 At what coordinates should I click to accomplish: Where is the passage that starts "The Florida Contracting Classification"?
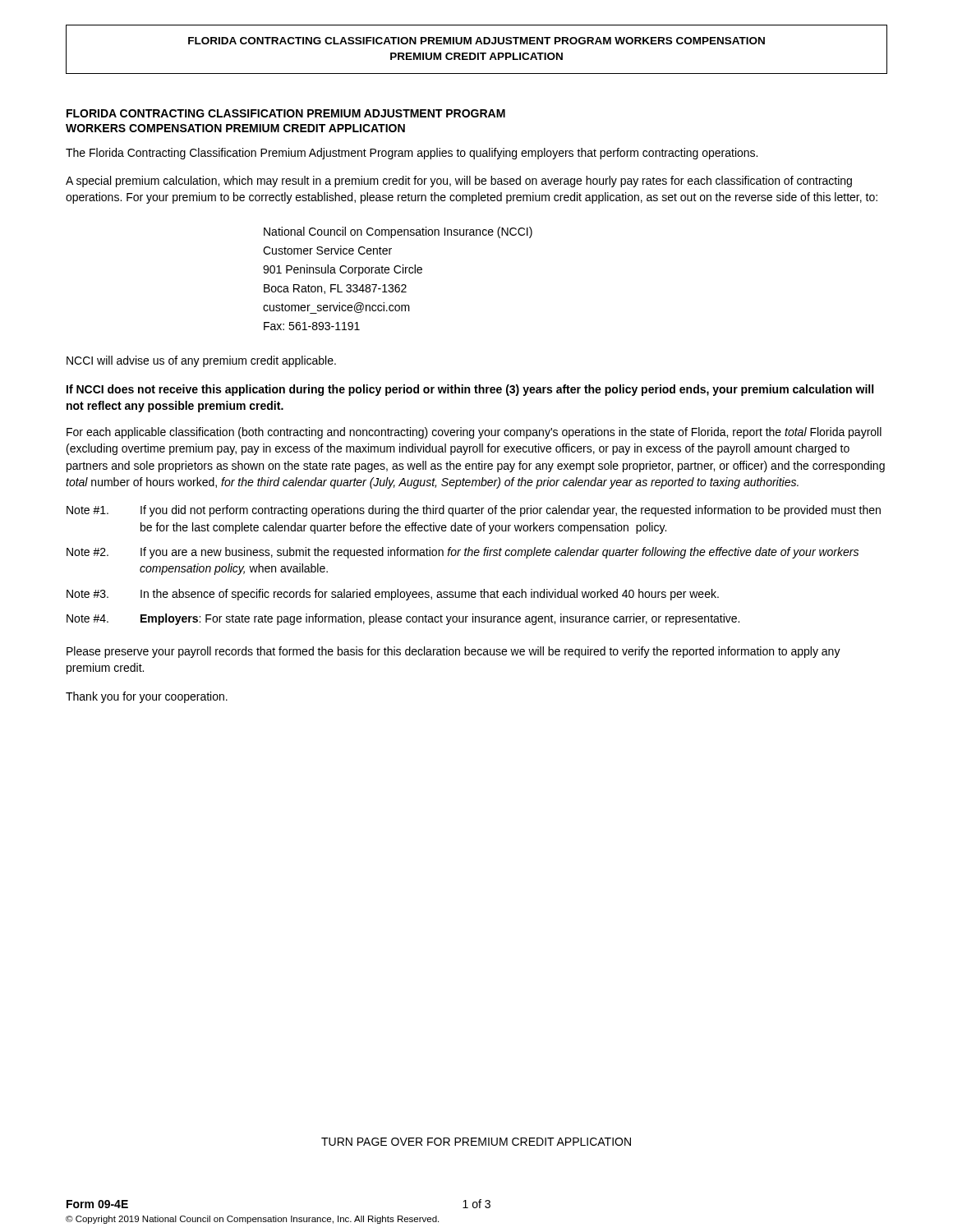coord(412,153)
